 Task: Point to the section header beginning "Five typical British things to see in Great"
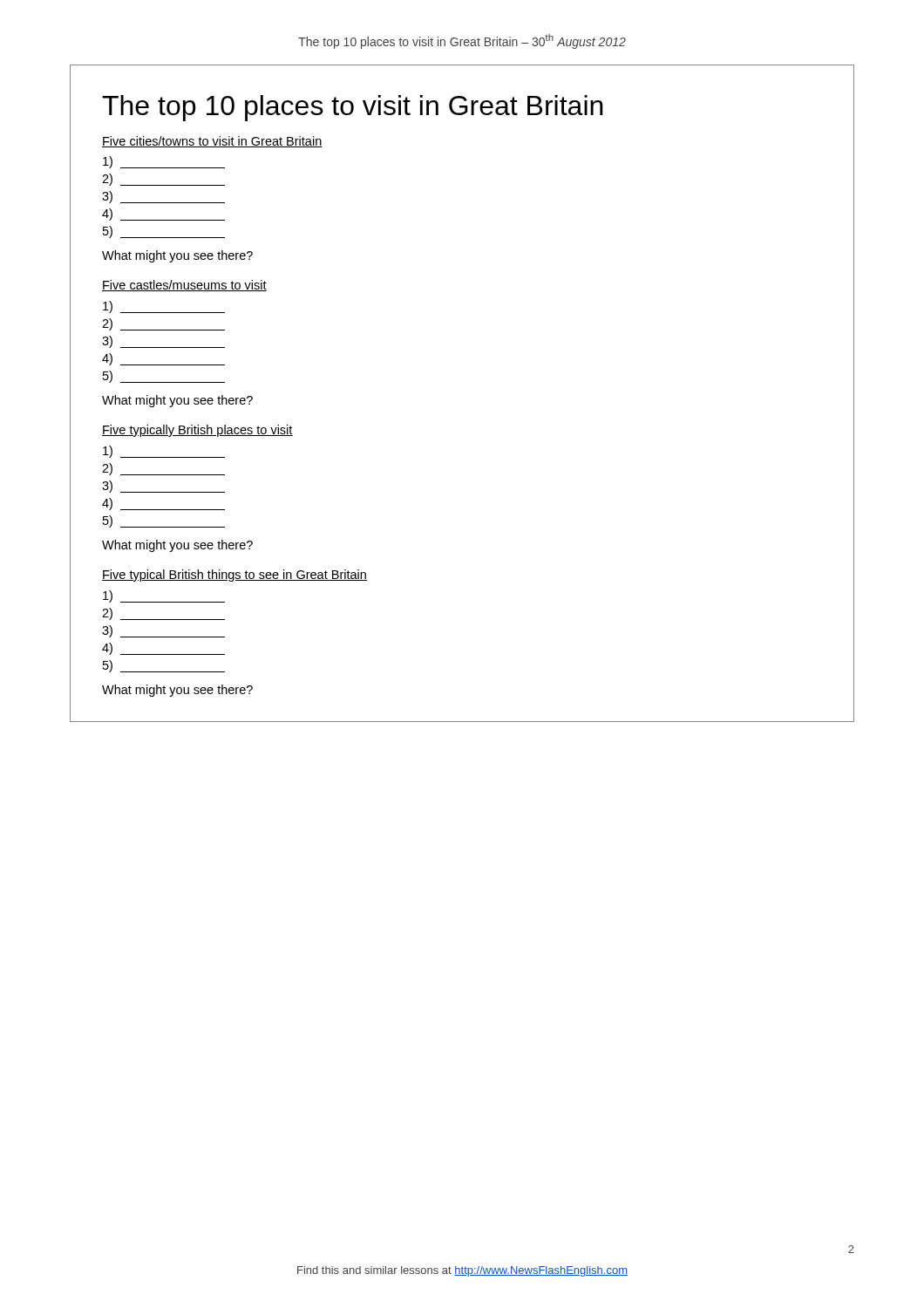point(234,574)
